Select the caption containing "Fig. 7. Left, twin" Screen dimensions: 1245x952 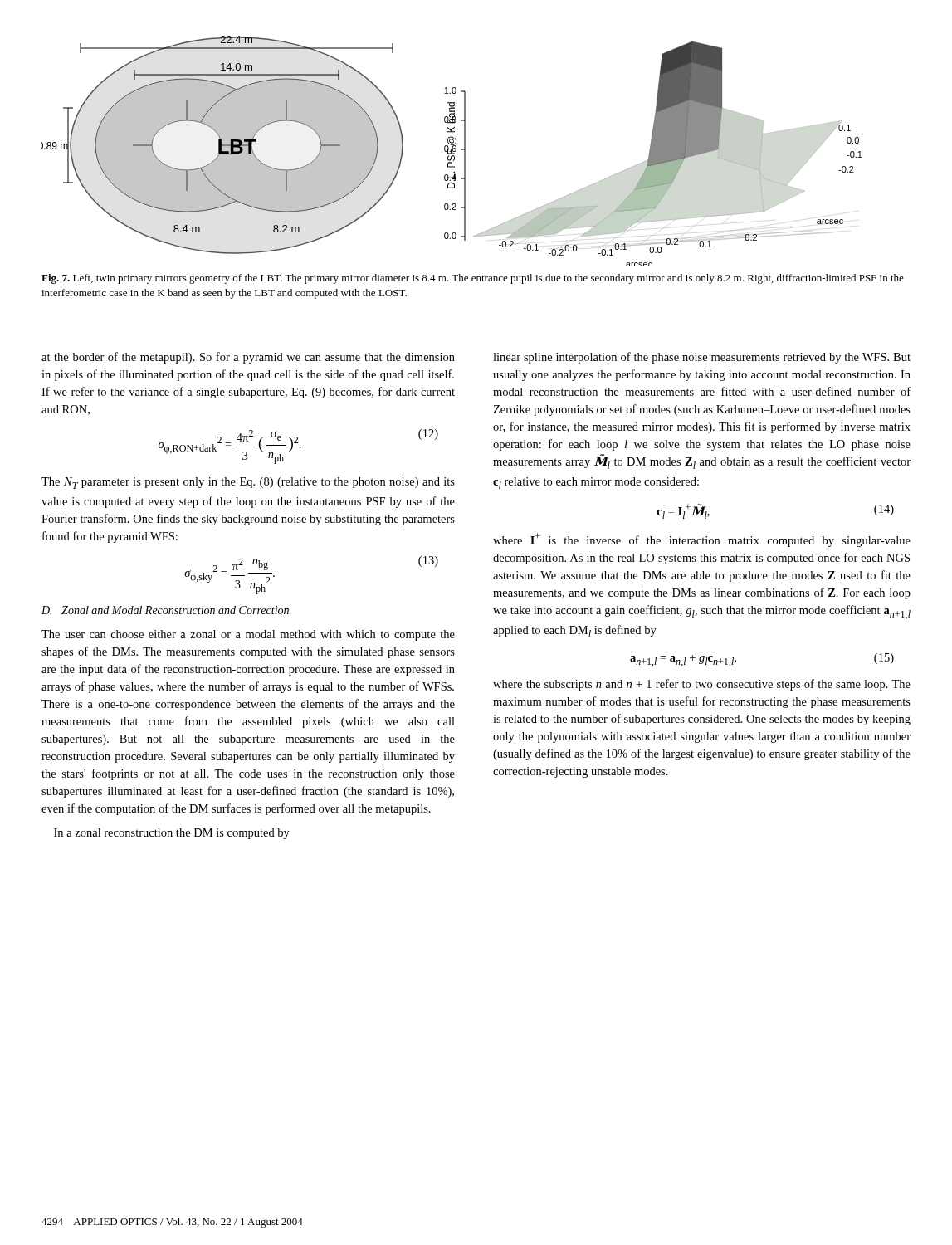tap(473, 285)
